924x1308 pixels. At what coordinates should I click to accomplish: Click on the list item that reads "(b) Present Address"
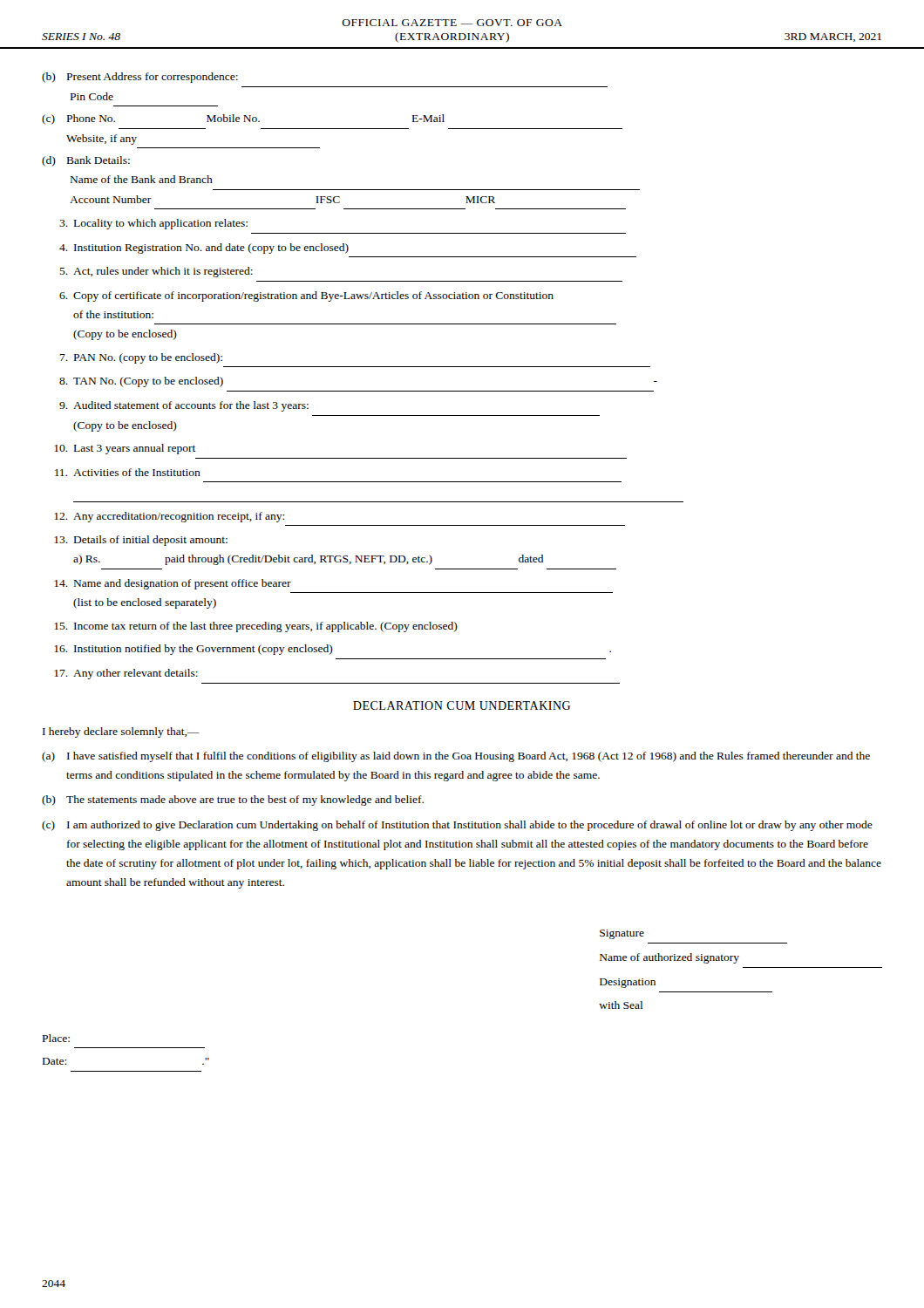pos(462,87)
